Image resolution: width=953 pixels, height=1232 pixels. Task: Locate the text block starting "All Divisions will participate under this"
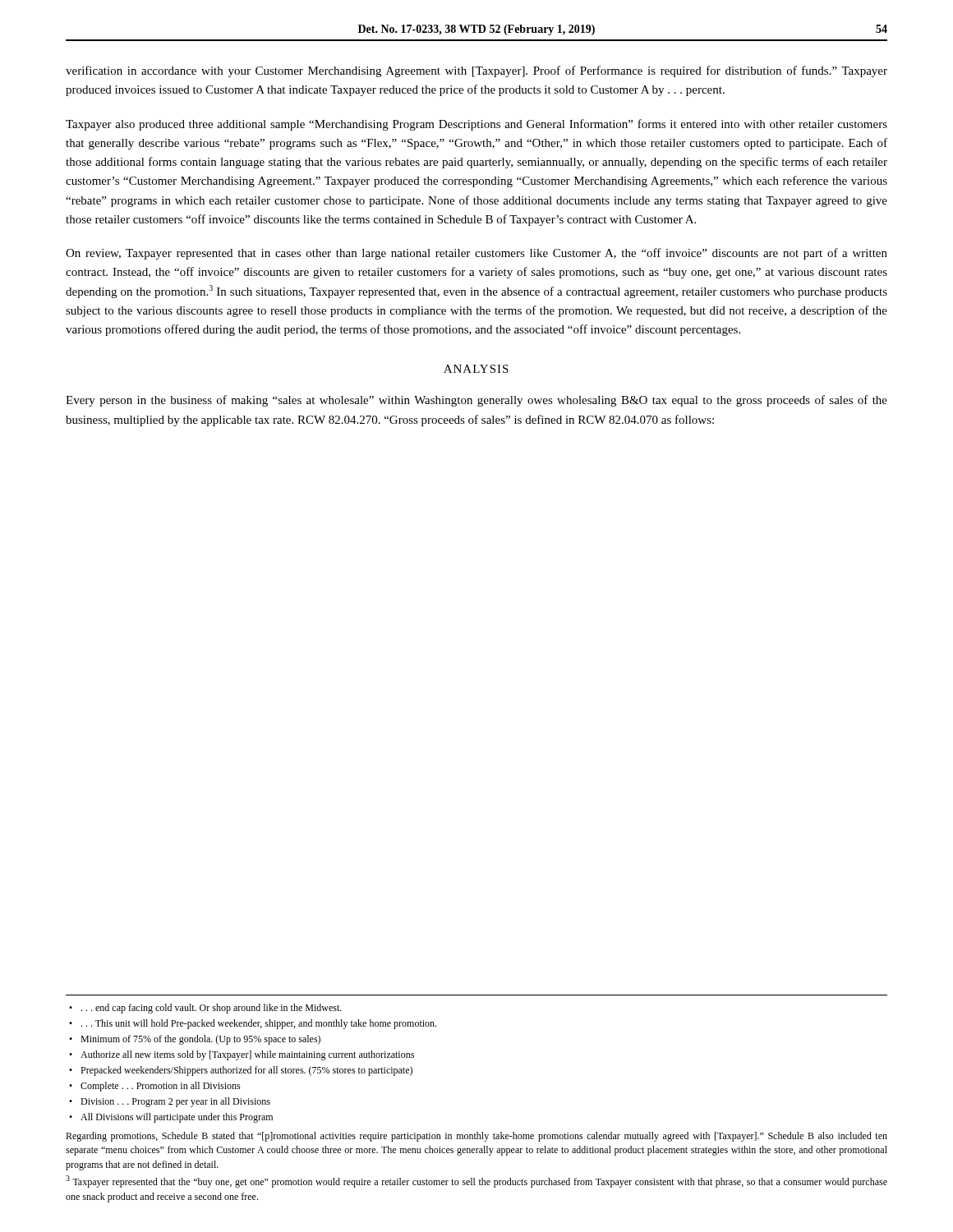[x=177, y=1117]
